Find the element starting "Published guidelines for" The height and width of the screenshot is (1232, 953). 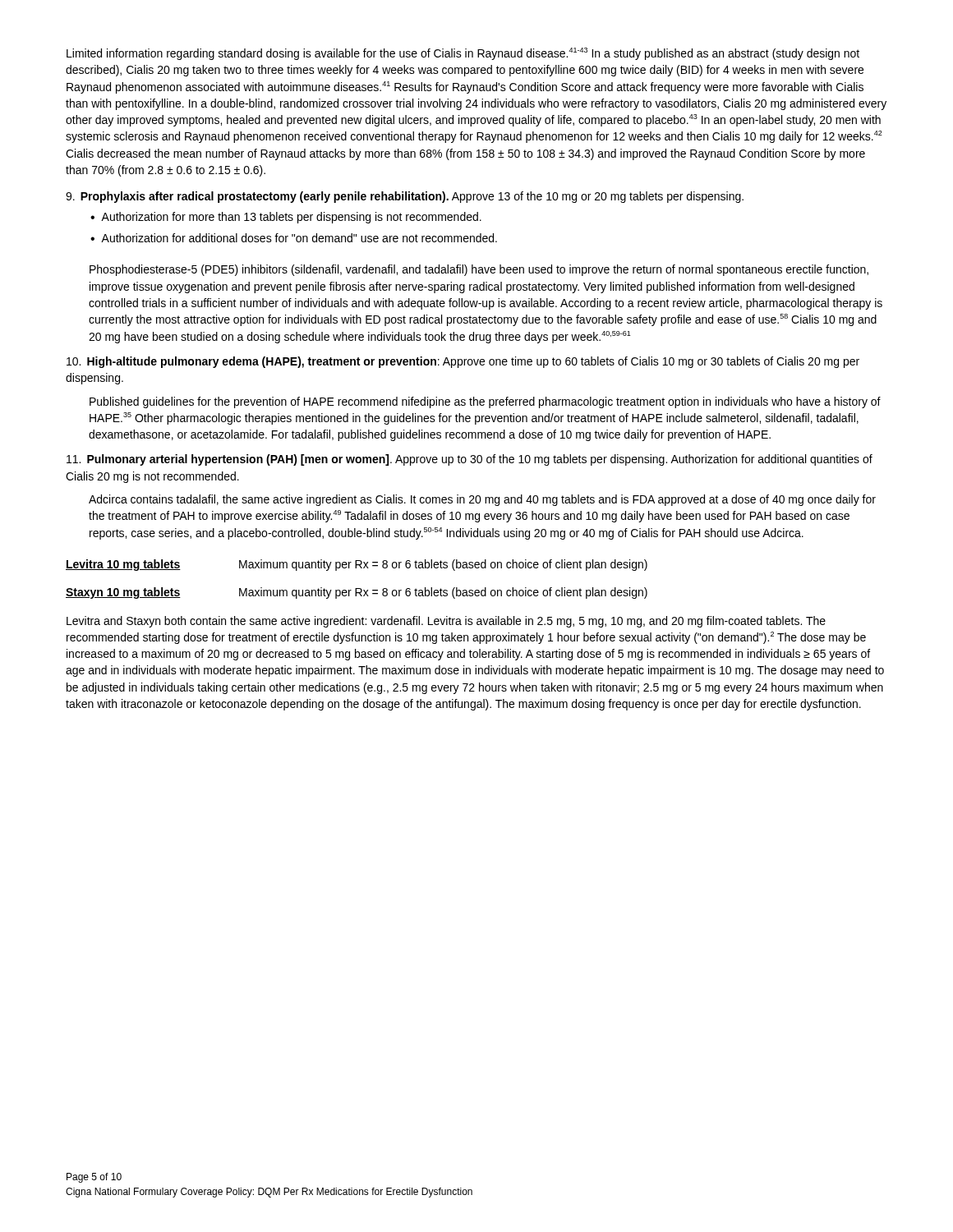(485, 418)
